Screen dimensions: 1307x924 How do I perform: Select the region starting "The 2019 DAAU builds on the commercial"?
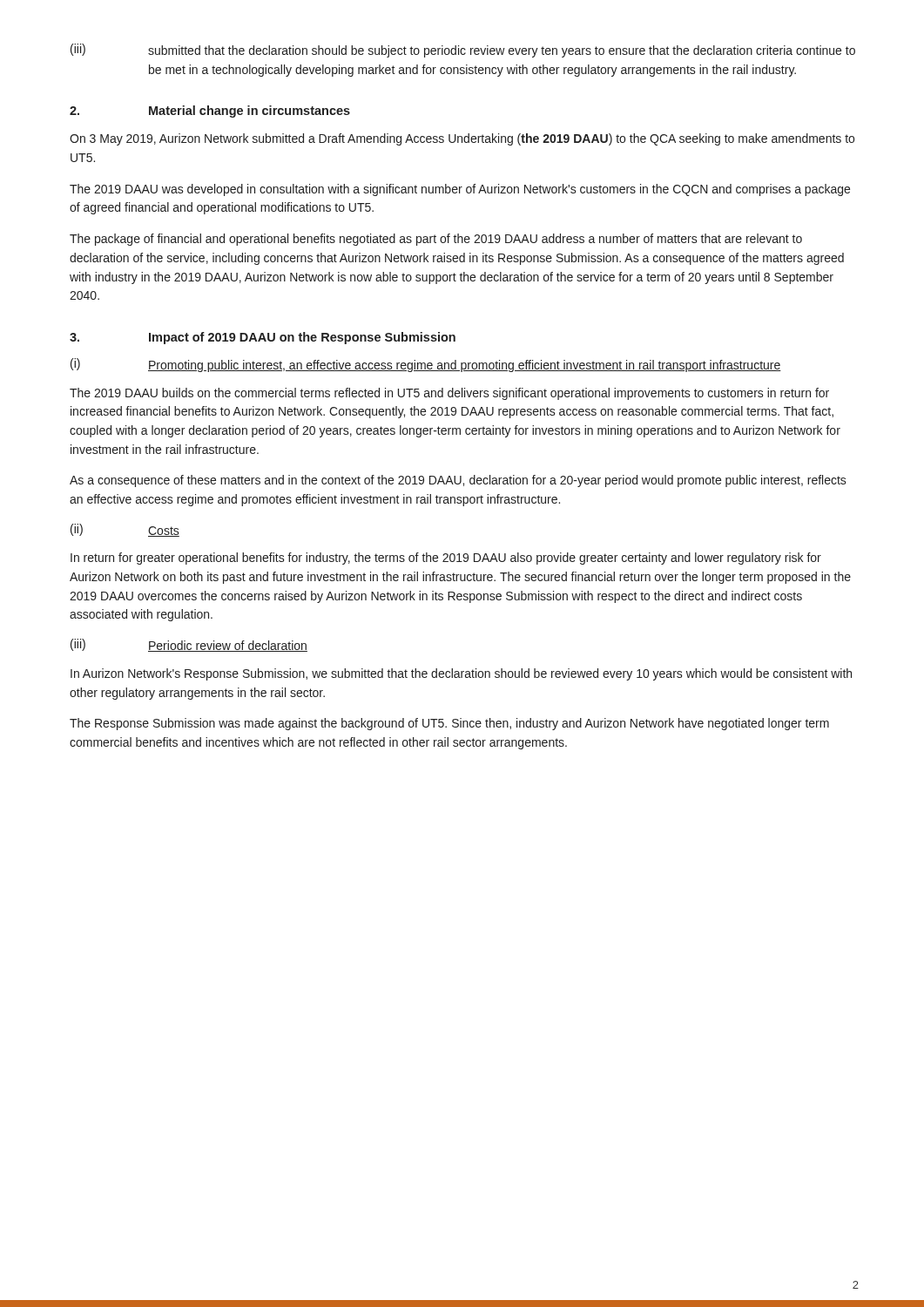click(x=455, y=421)
